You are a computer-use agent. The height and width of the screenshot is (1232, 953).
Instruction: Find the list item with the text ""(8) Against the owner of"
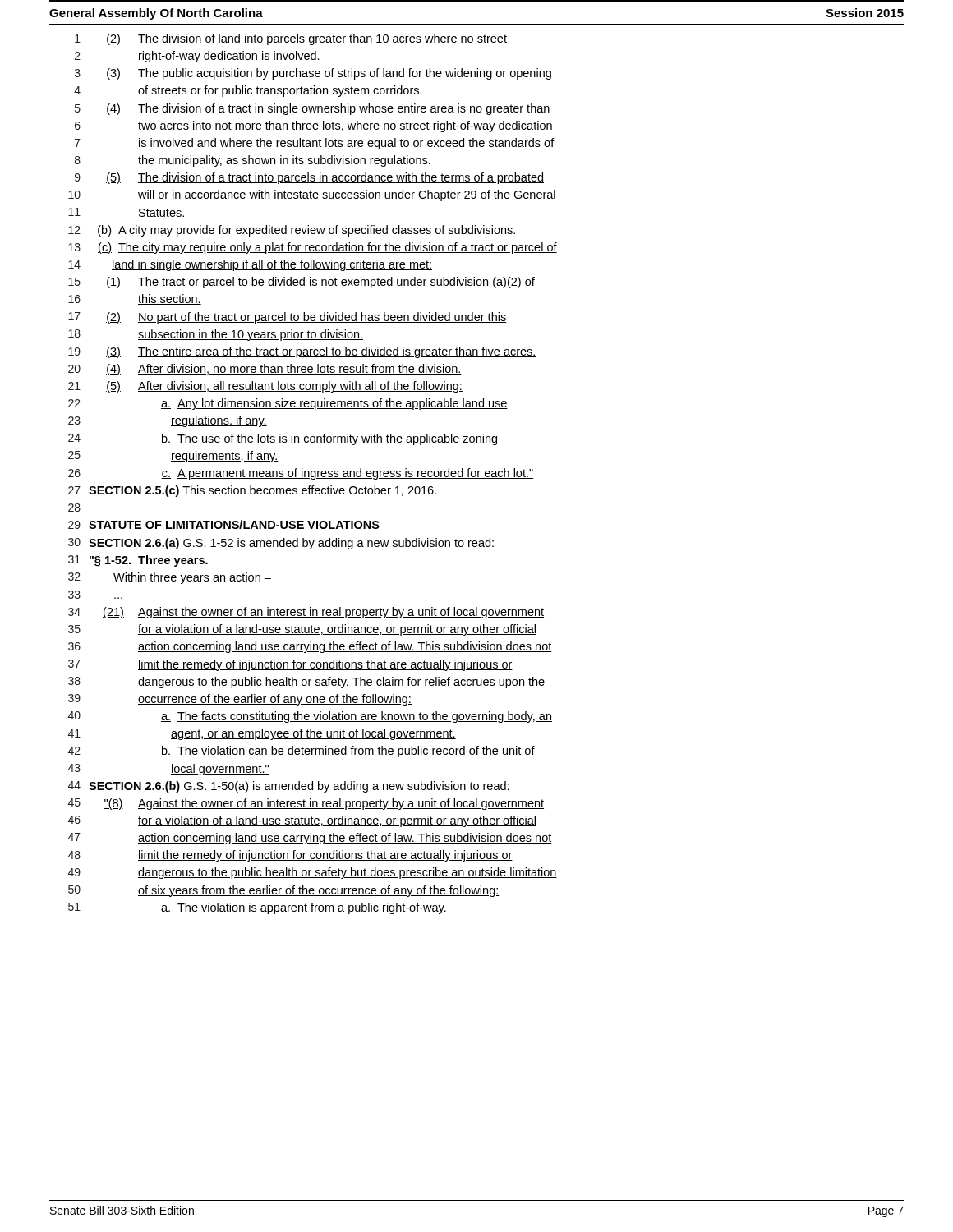coord(316,804)
